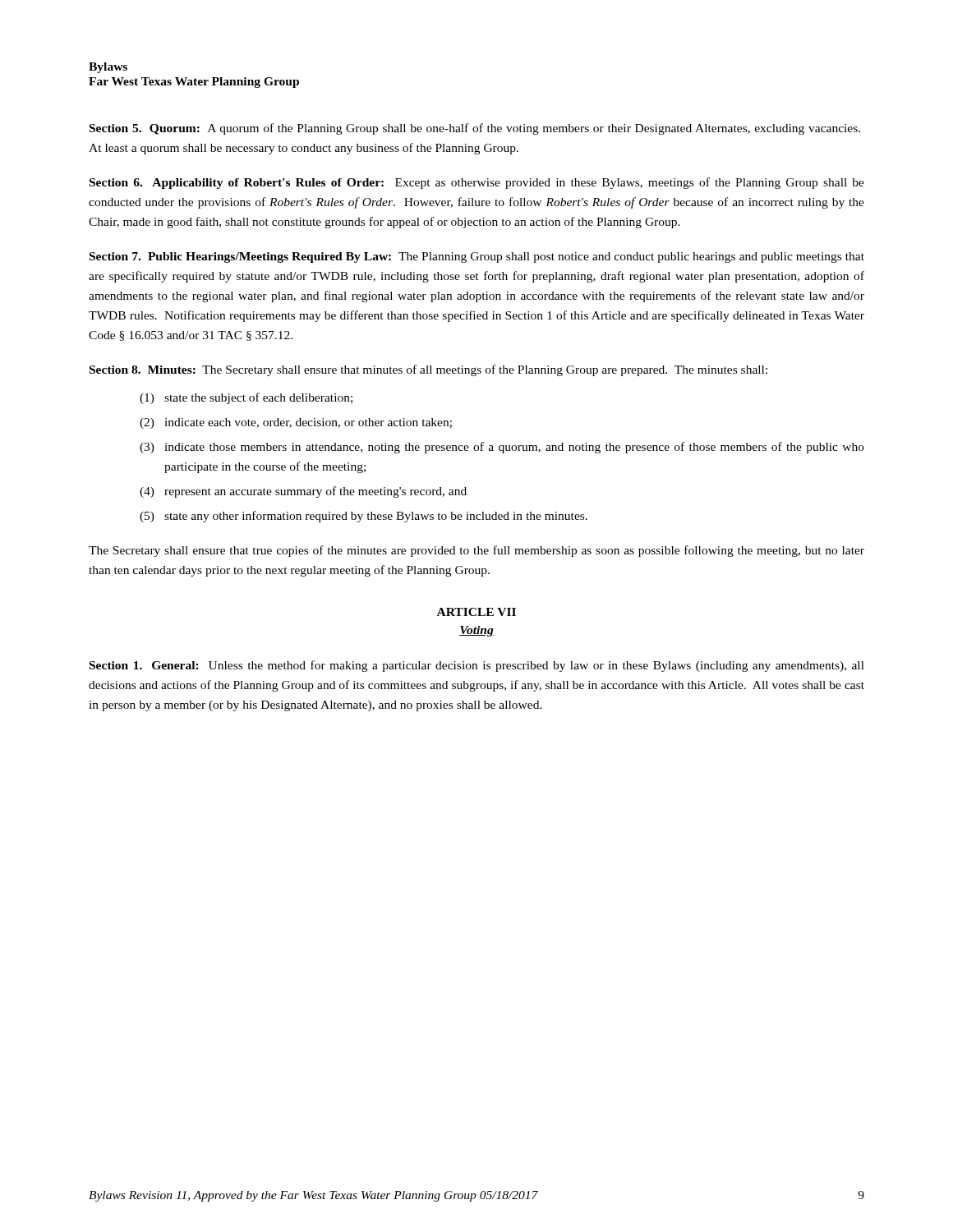Click the passage that begins "Section 8. Minutes:"
This screenshot has height=1232, width=953.
click(x=429, y=369)
